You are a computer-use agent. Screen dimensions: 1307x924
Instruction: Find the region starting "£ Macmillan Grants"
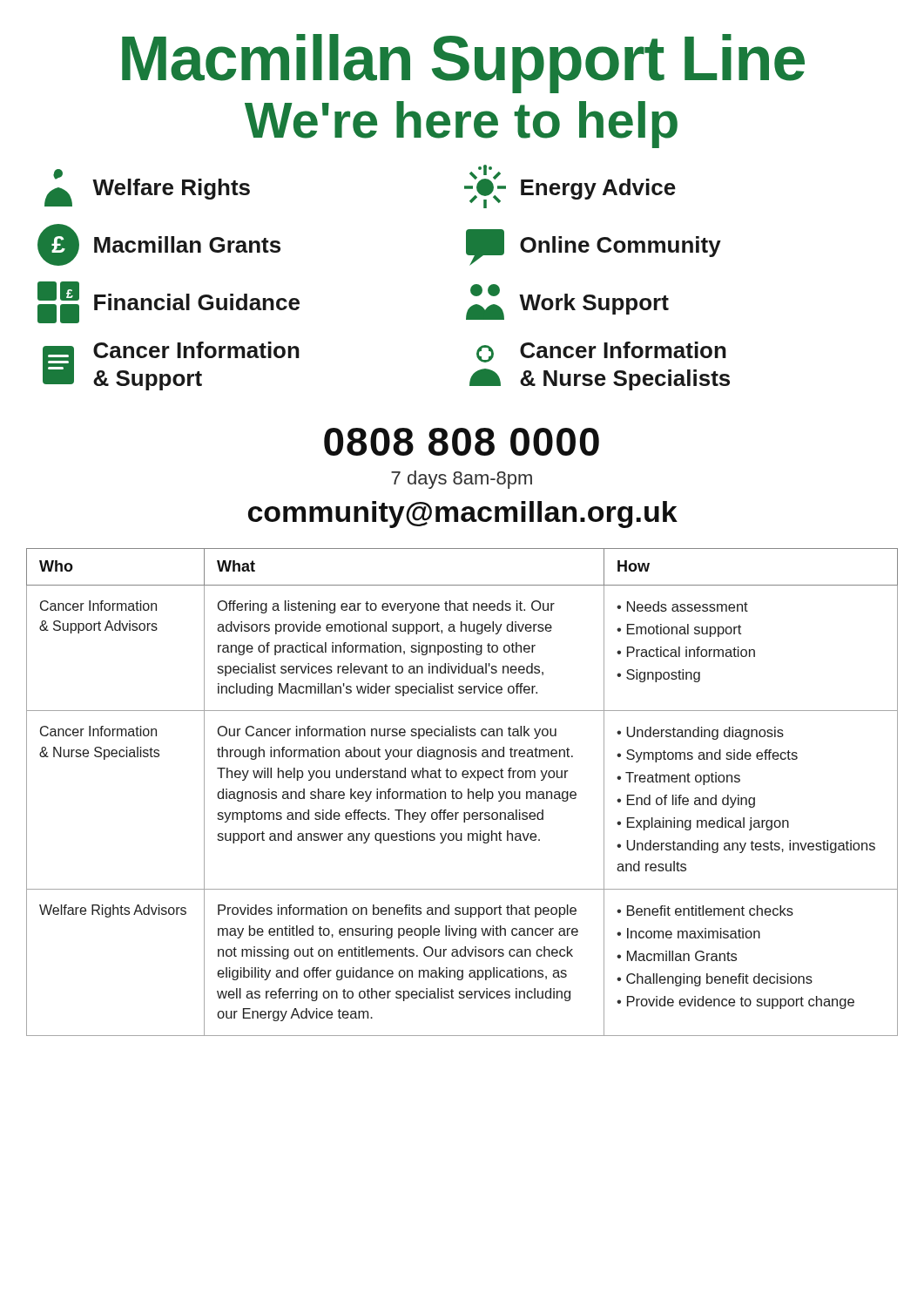point(158,245)
